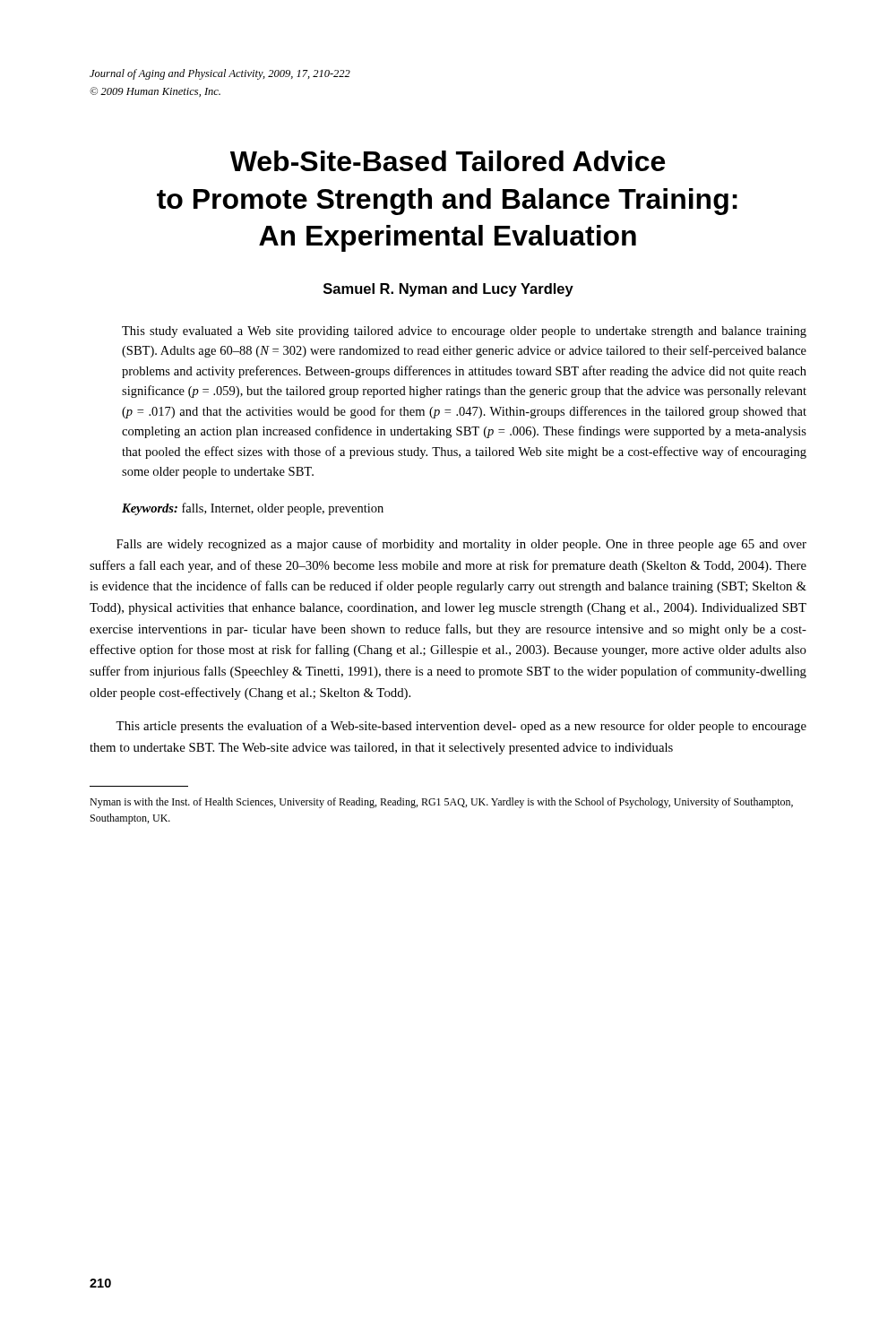
Task: Select the block starting "This study evaluated a Web site"
Action: [x=464, y=401]
